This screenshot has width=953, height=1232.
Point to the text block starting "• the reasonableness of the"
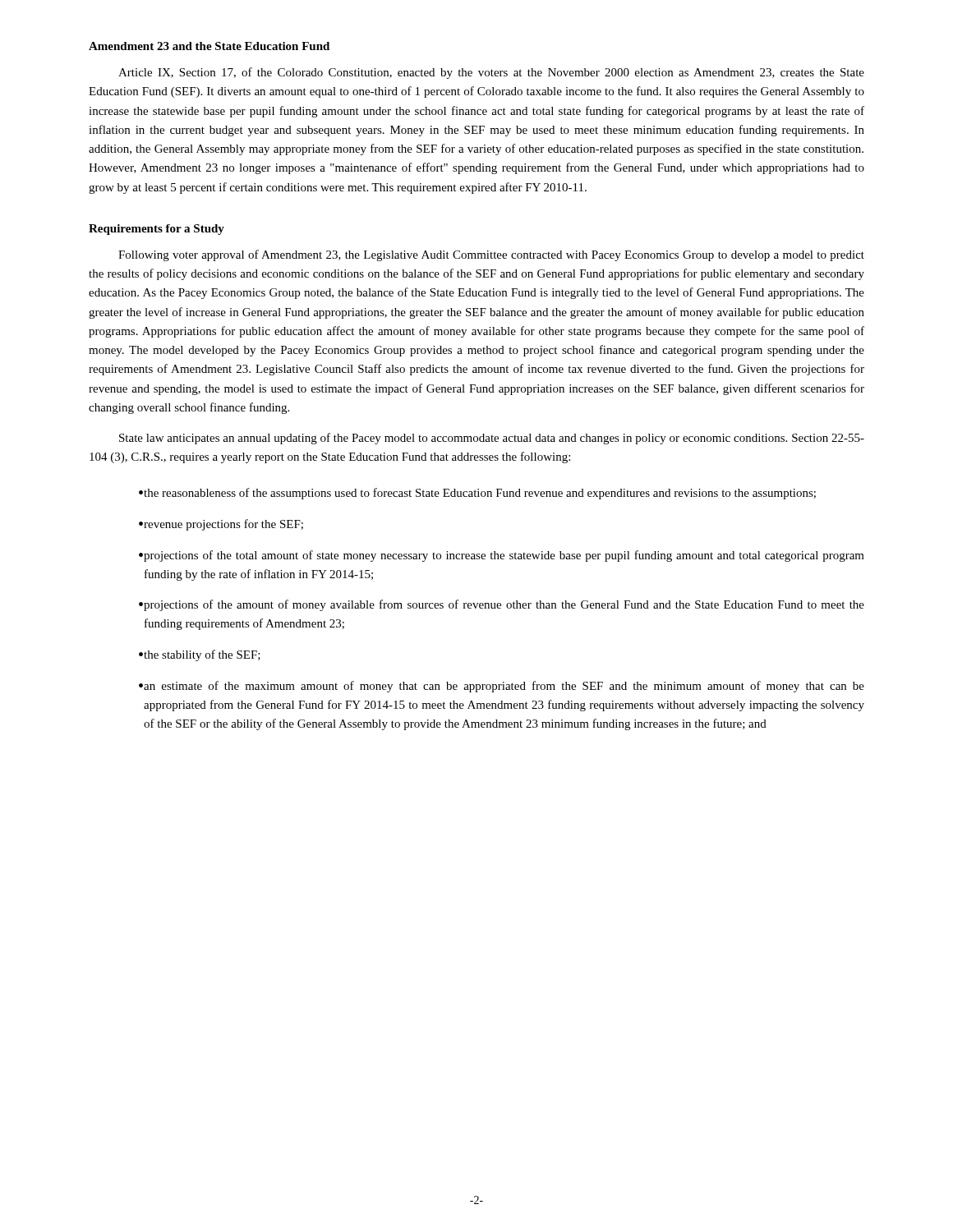[x=476, y=493]
